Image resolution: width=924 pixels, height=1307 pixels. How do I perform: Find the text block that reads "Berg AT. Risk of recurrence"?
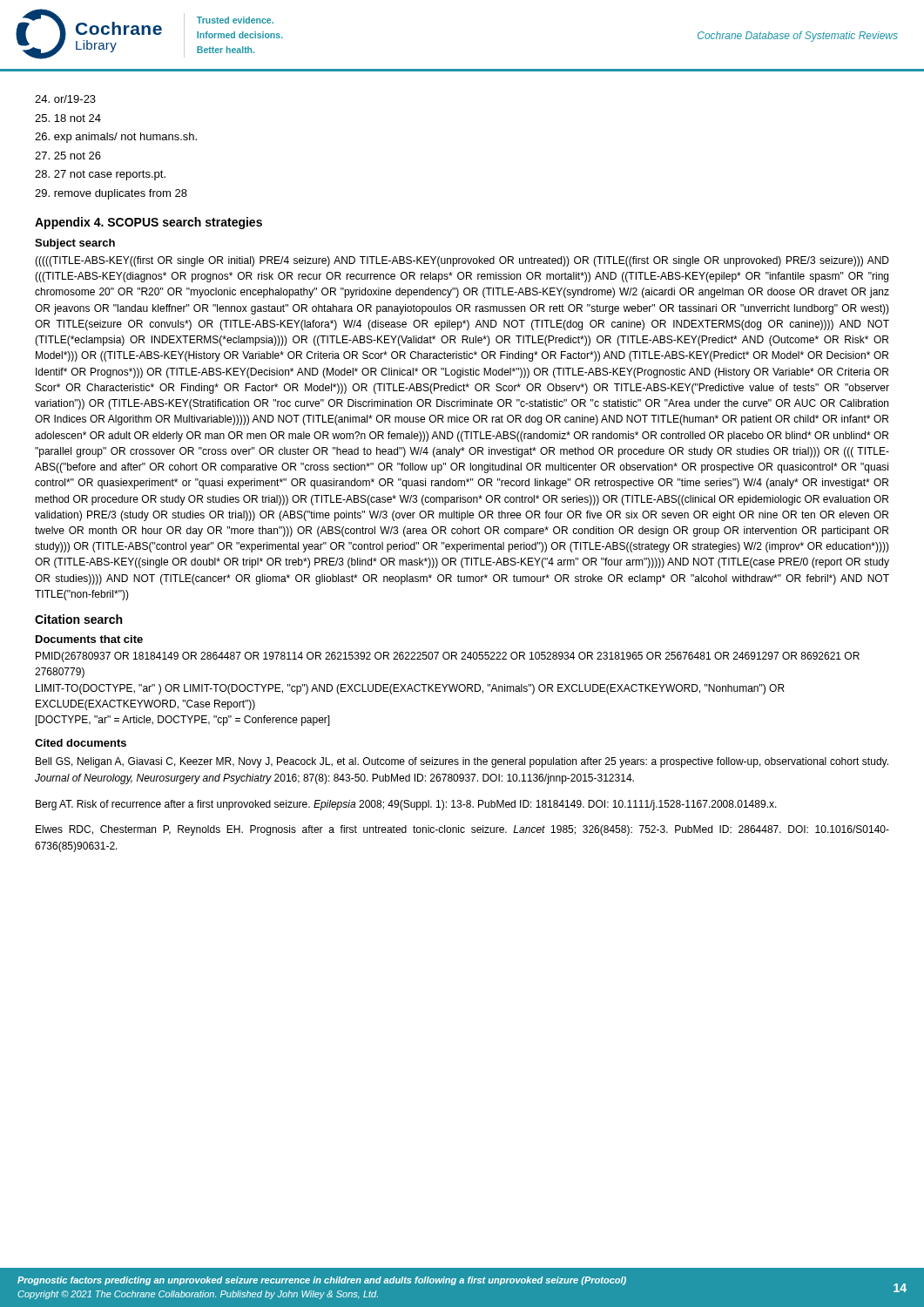406,804
